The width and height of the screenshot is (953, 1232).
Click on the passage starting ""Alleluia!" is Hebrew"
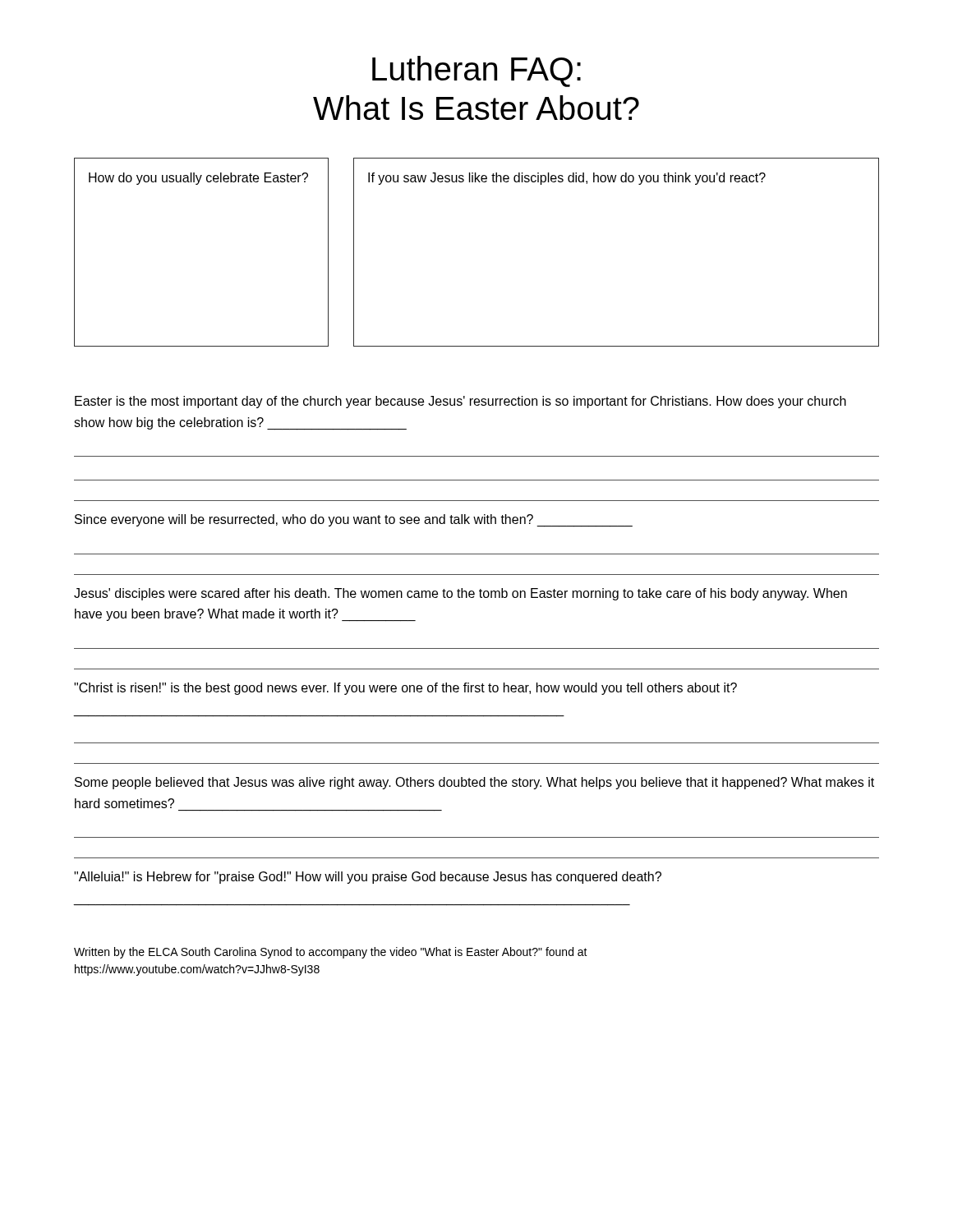tap(476, 888)
